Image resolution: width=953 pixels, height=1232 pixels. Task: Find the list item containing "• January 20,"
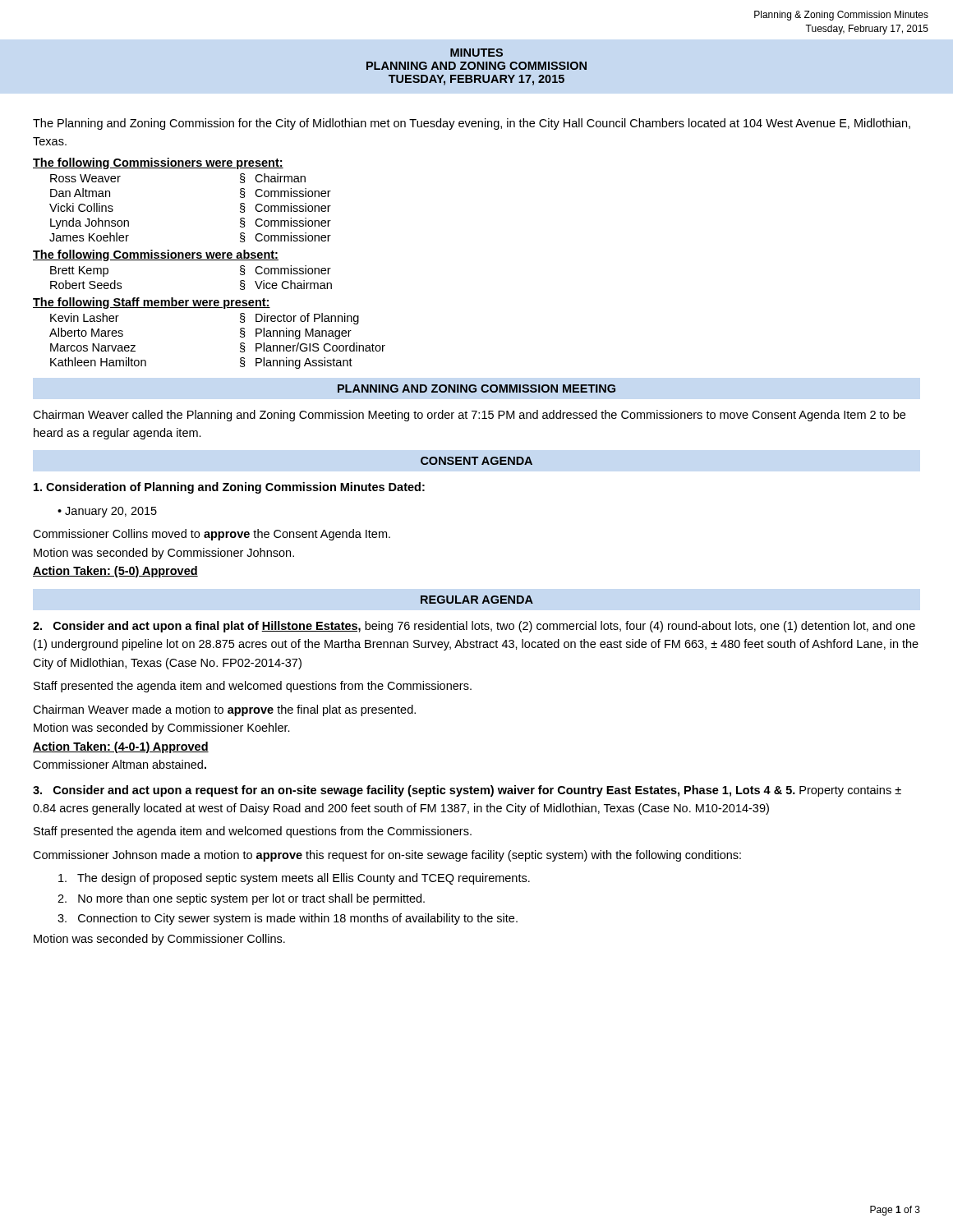[107, 511]
